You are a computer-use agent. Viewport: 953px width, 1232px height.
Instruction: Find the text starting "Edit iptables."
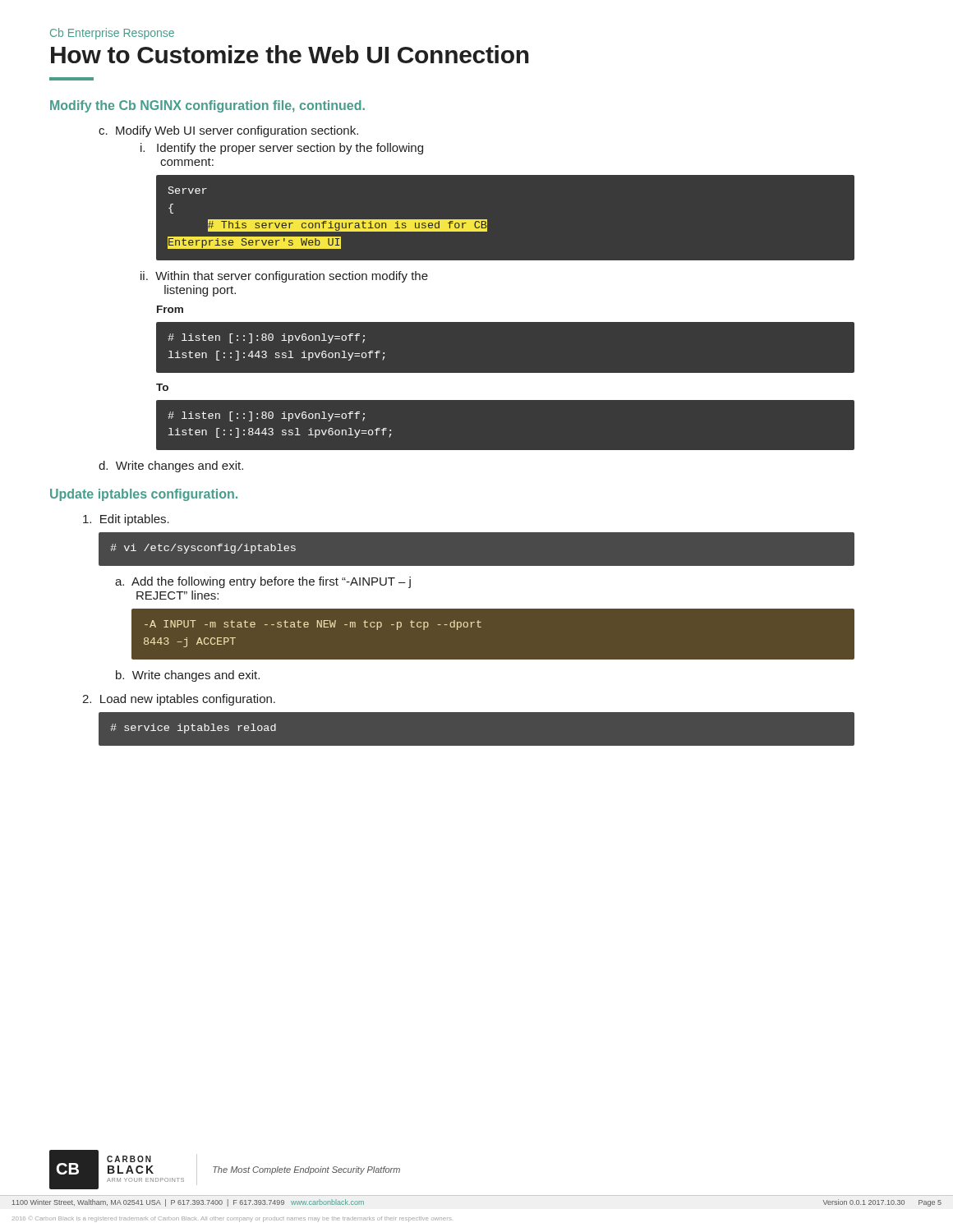click(126, 519)
